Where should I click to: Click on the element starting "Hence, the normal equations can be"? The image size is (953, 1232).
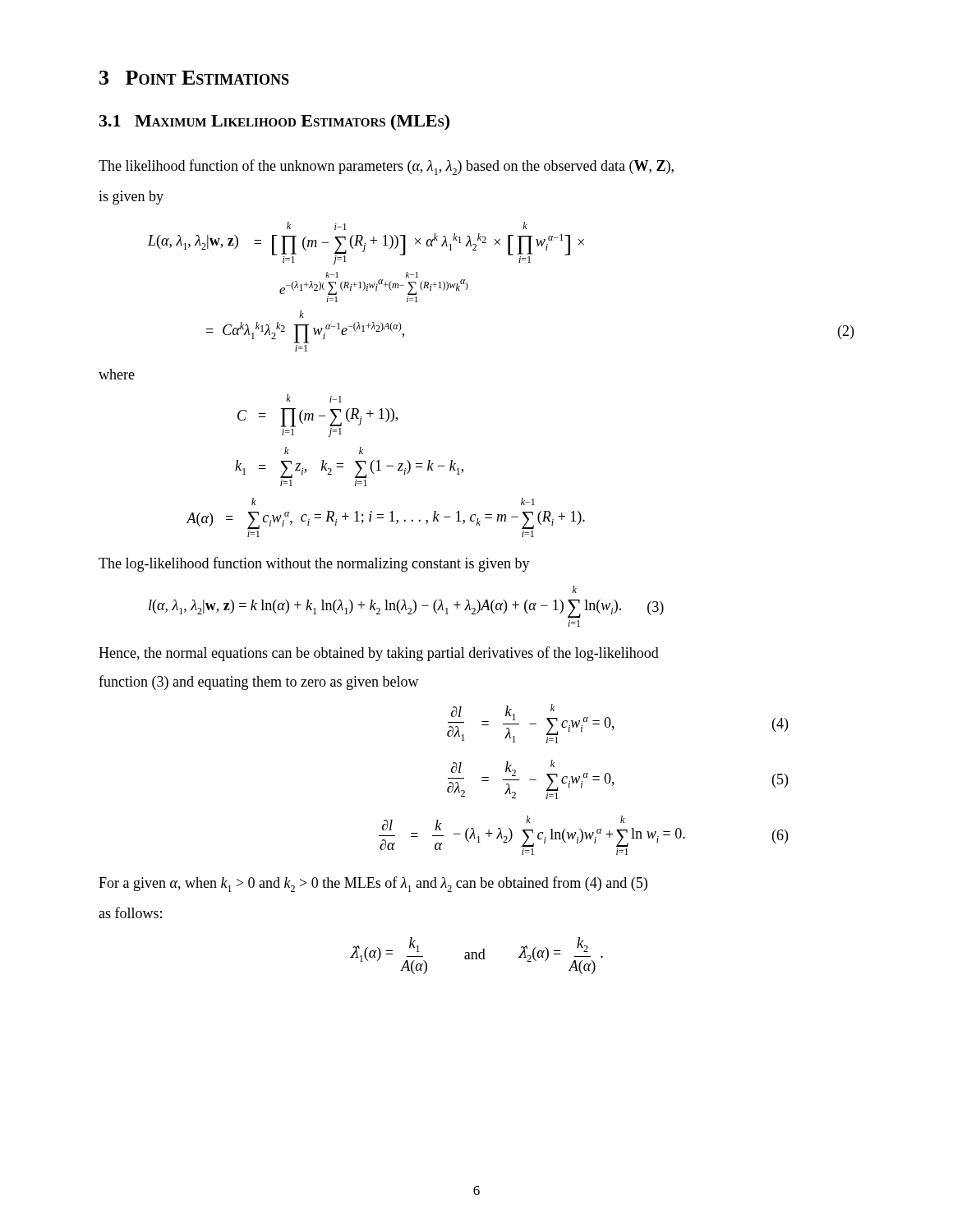[x=379, y=653]
